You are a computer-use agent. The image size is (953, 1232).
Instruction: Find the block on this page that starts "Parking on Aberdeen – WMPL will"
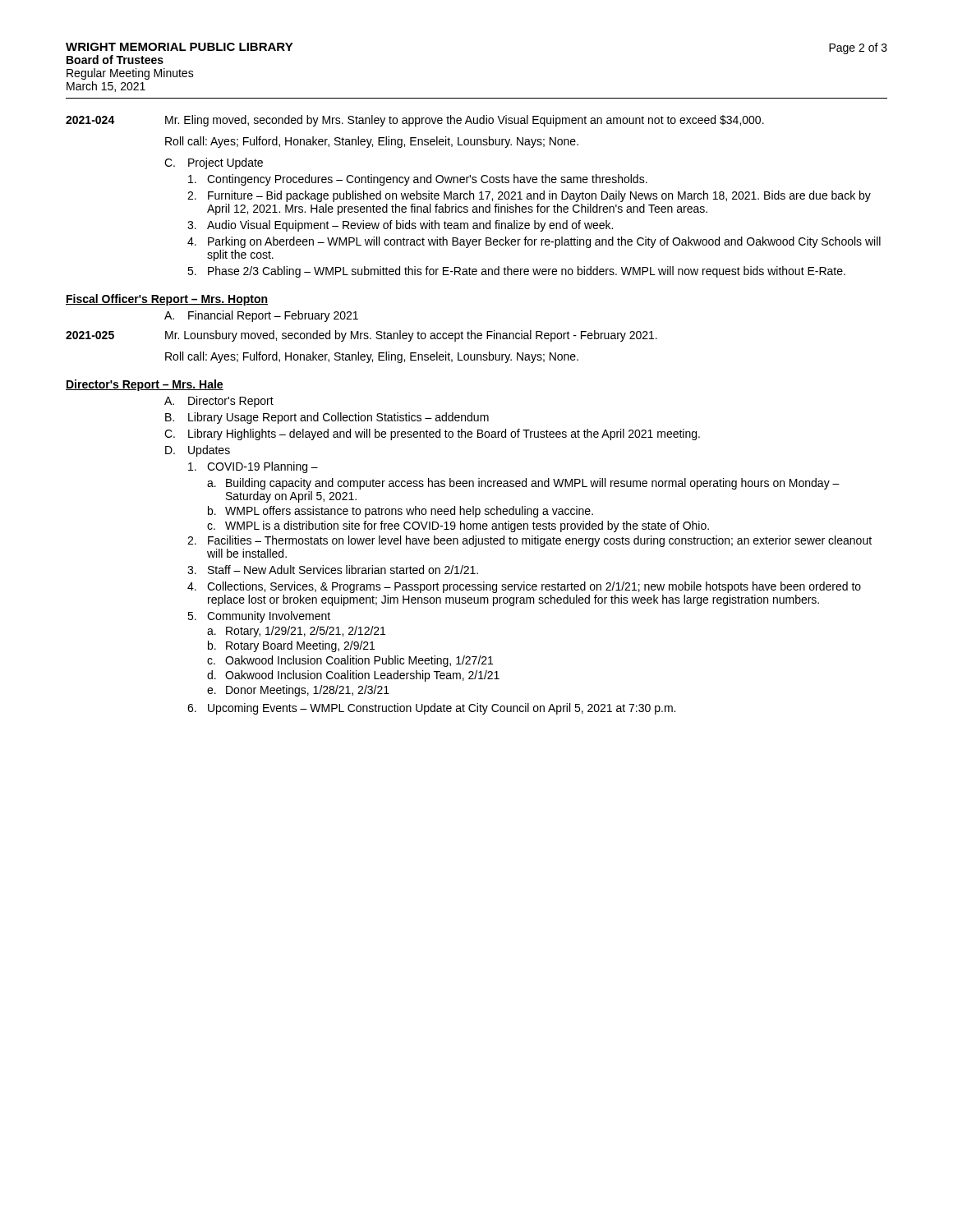coord(544,248)
